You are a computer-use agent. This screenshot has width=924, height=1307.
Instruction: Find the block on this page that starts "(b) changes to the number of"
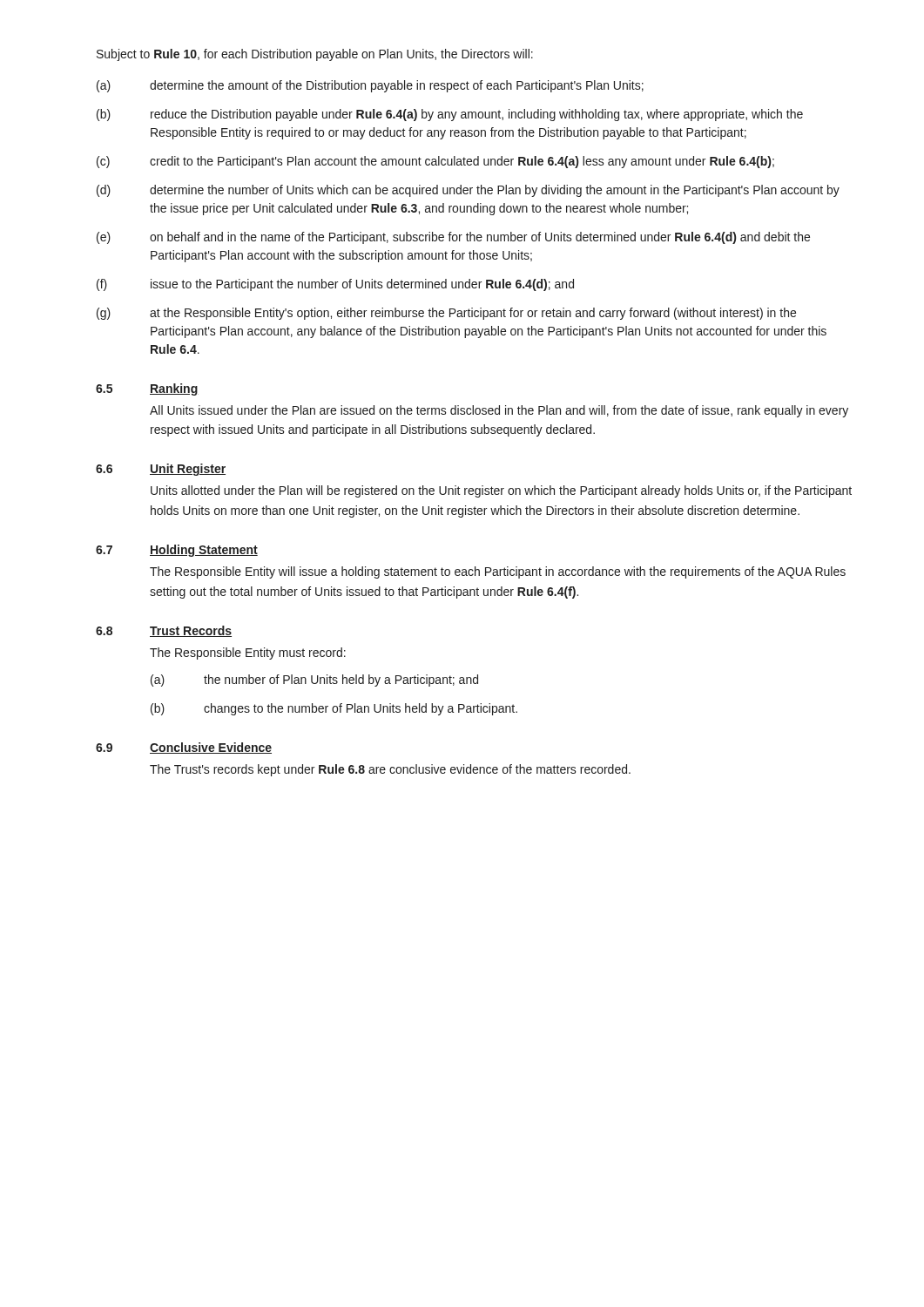[502, 709]
